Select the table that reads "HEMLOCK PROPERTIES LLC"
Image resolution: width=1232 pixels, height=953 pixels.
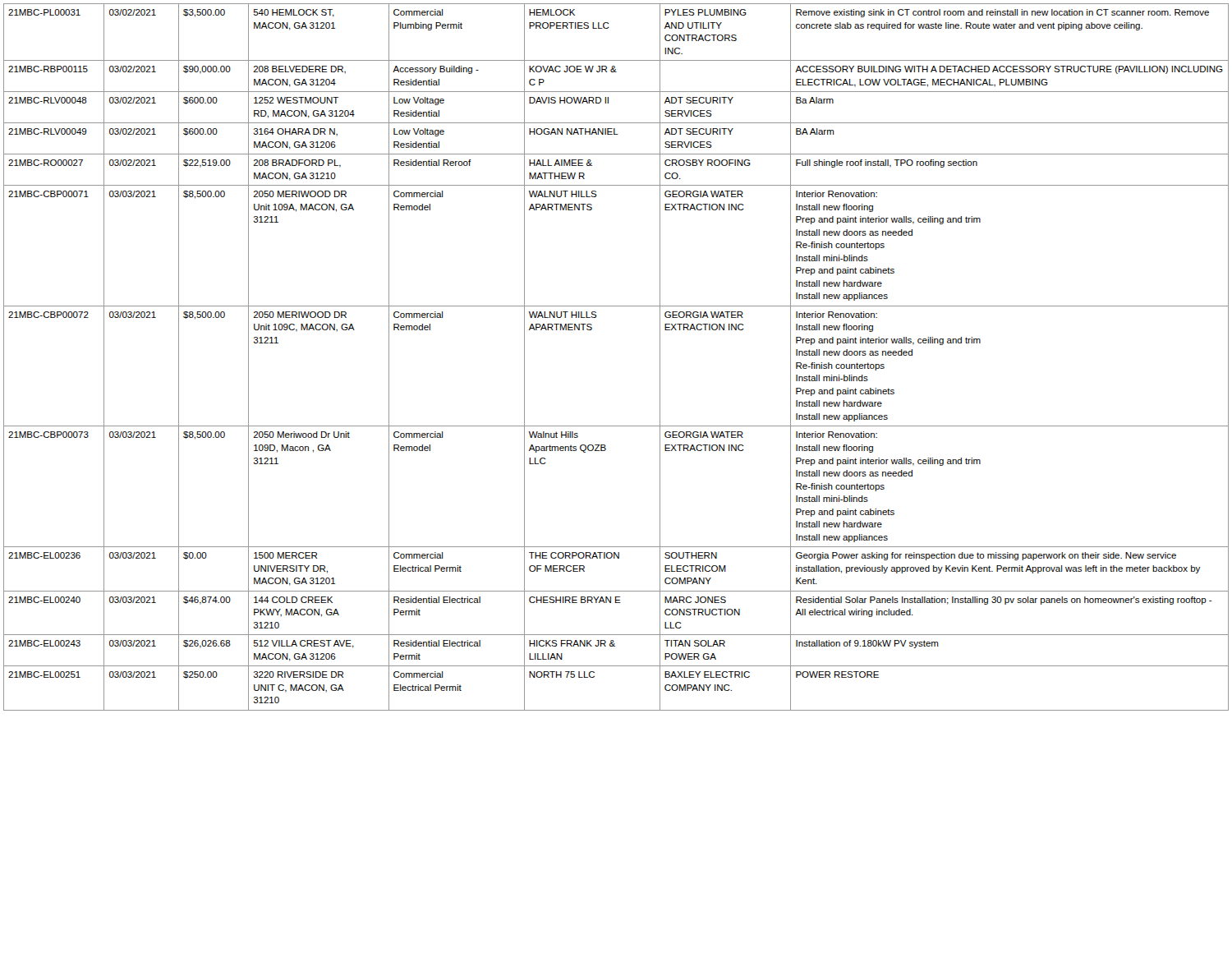[616, 357]
